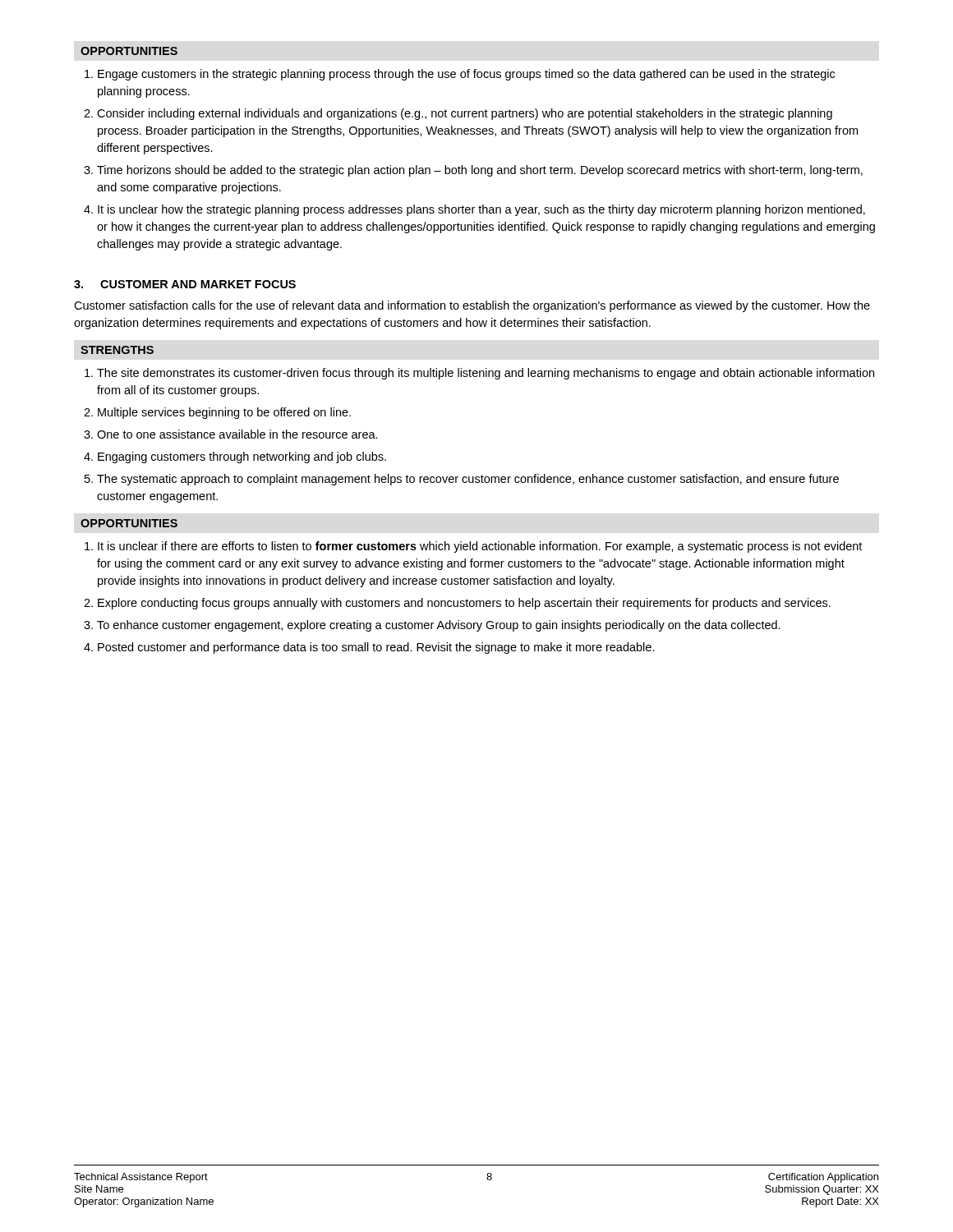Viewport: 953px width, 1232px height.
Task: Find the list item that says "Engaging customers through networking and"
Action: pyautogui.click(x=242, y=457)
